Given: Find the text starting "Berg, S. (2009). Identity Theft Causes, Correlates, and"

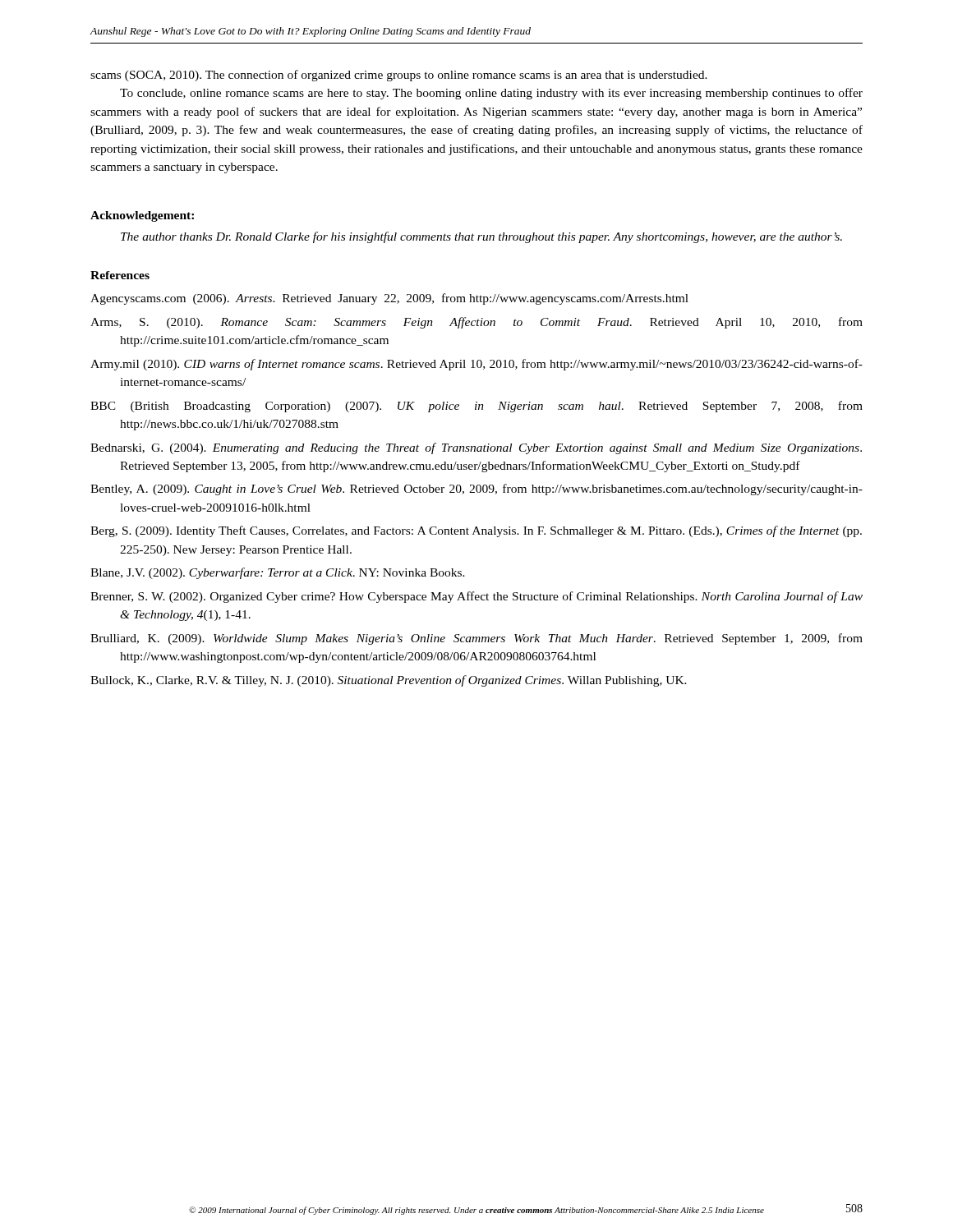Looking at the screenshot, I should pos(476,540).
